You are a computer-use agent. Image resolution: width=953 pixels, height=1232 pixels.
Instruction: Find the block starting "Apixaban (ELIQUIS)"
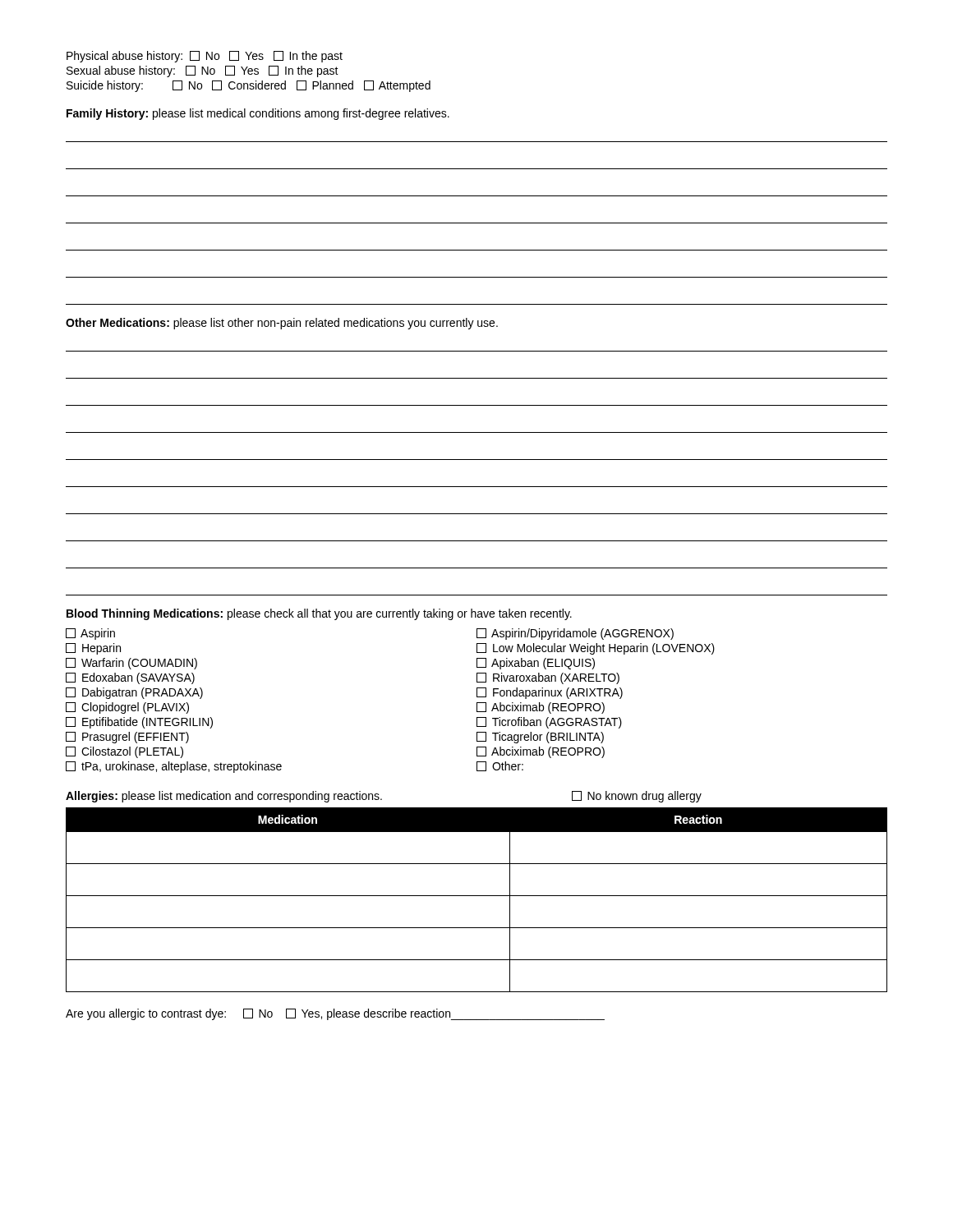click(536, 663)
